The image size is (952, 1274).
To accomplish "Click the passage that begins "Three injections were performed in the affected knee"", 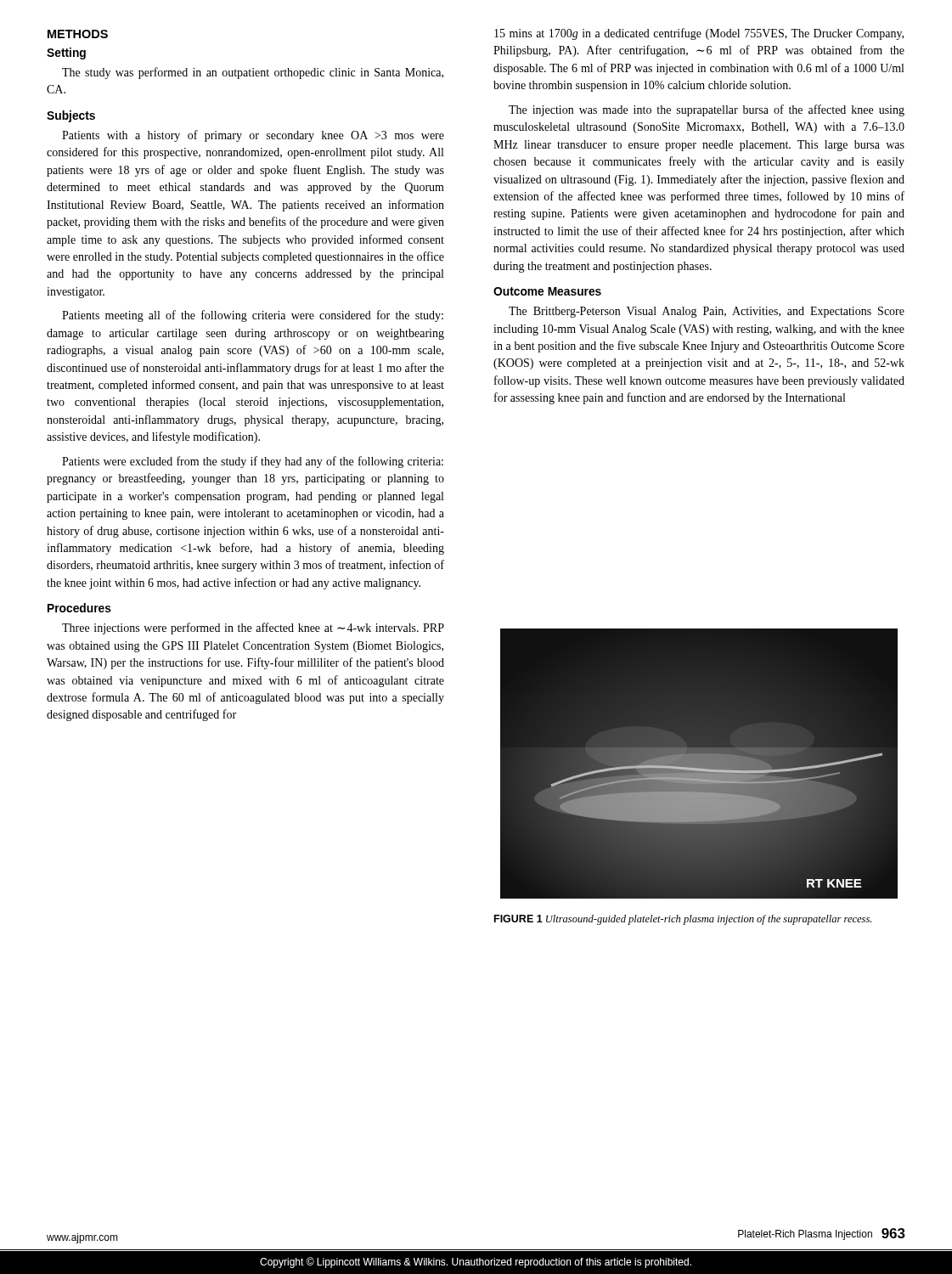I will click(x=245, y=672).
